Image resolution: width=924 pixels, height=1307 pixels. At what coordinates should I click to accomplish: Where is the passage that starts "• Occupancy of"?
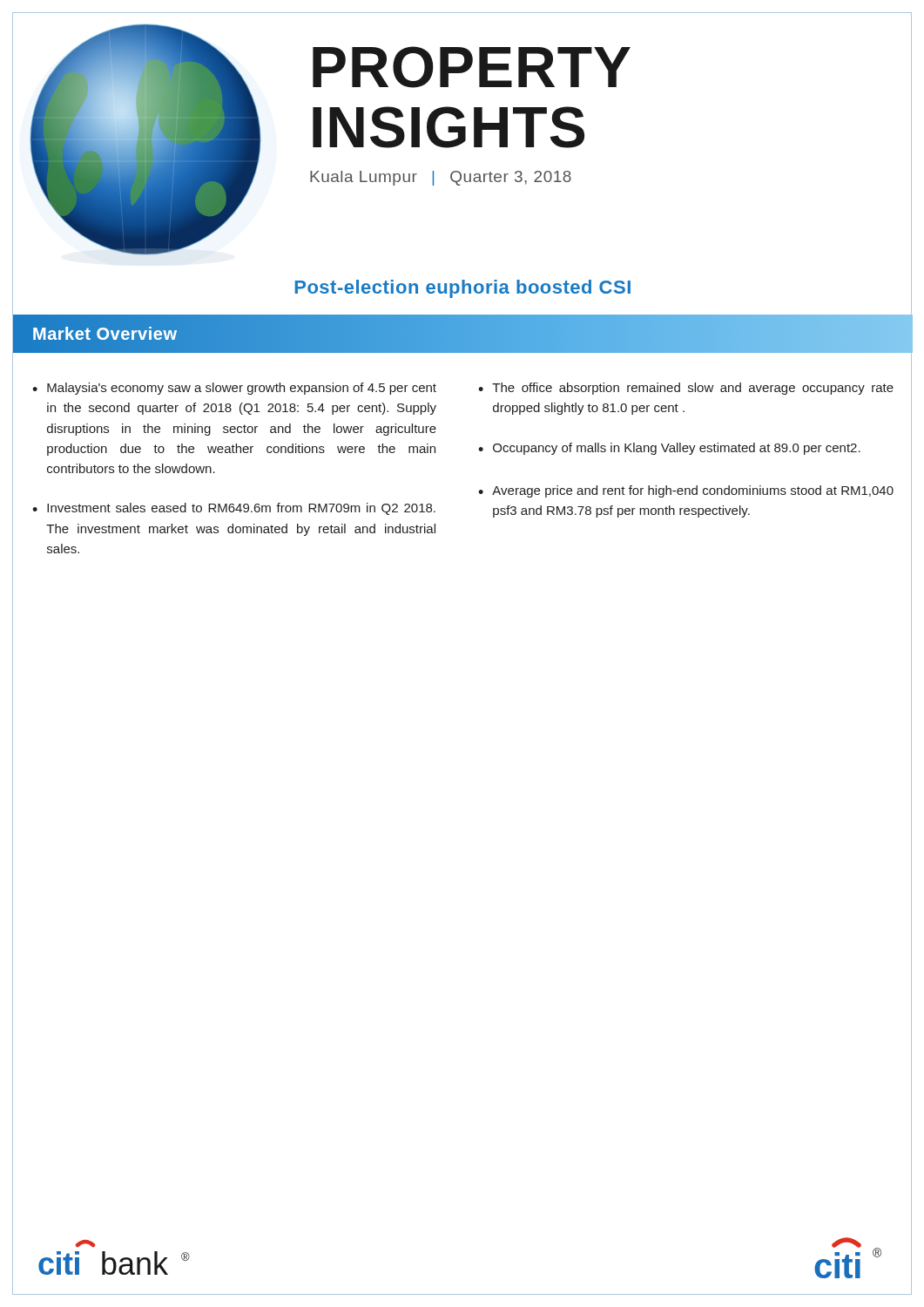click(670, 449)
